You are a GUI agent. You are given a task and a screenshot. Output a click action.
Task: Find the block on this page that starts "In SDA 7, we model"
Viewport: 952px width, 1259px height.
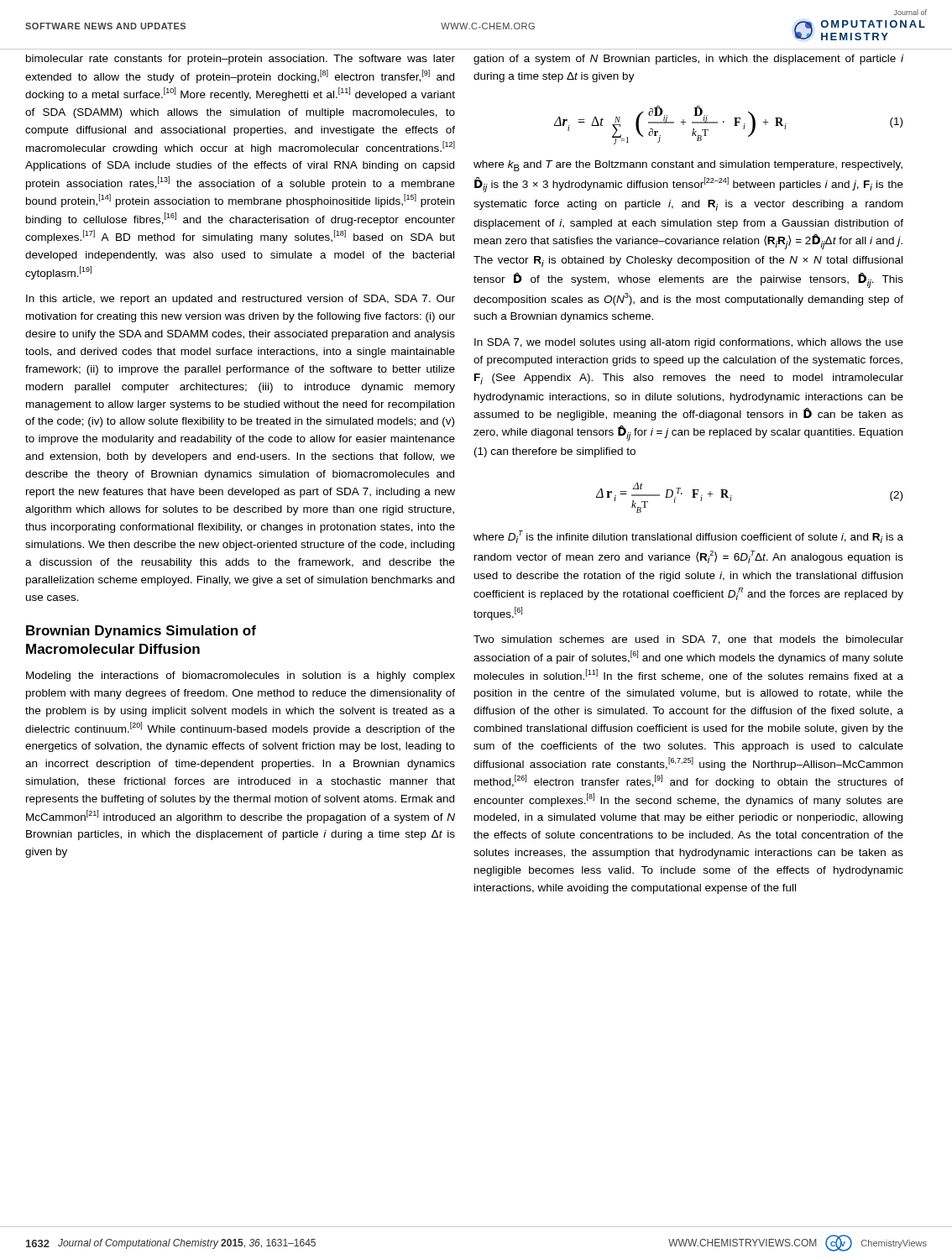click(x=688, y=398)
